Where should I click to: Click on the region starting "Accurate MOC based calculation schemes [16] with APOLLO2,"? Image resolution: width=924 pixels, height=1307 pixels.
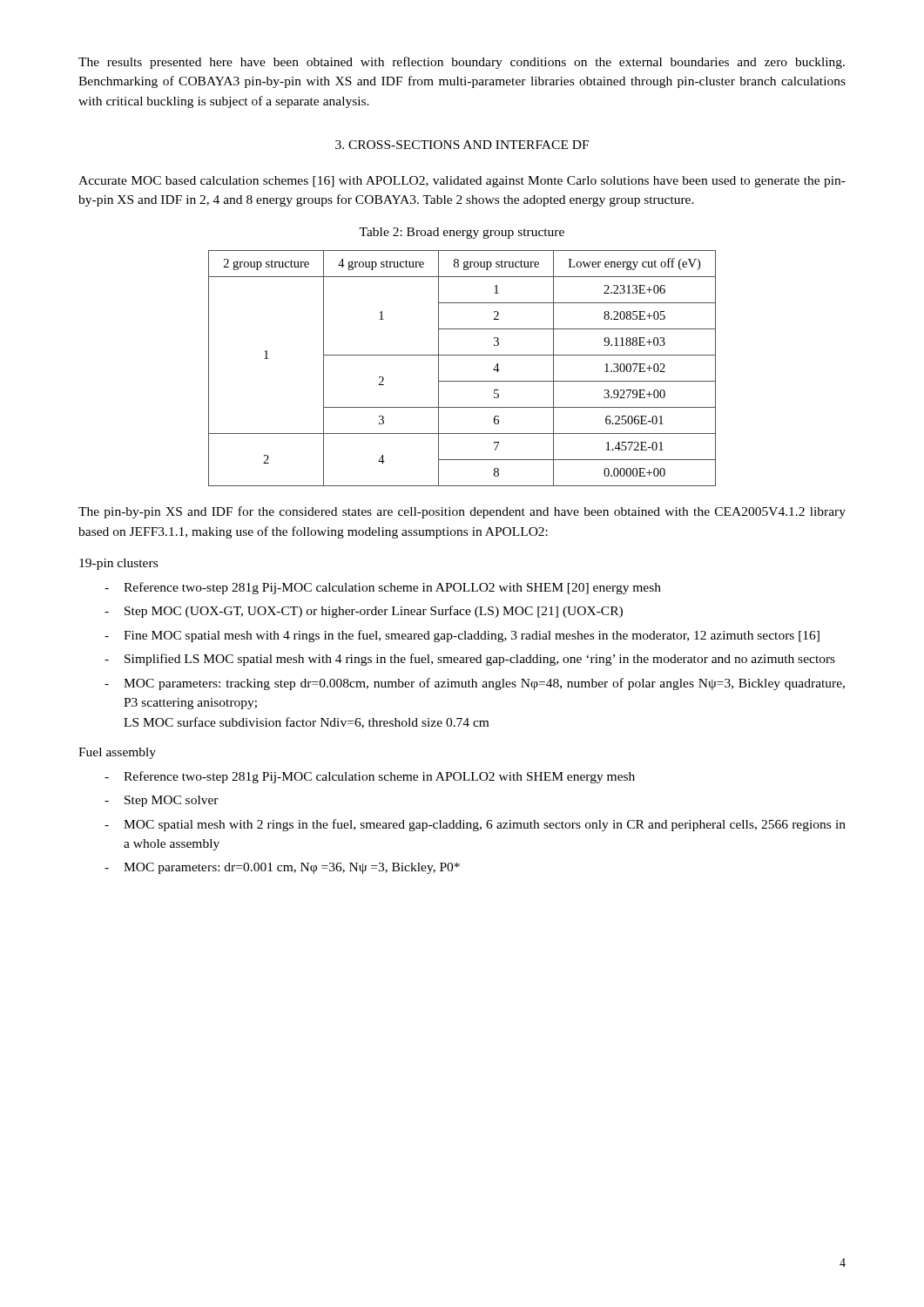point(462,190)
